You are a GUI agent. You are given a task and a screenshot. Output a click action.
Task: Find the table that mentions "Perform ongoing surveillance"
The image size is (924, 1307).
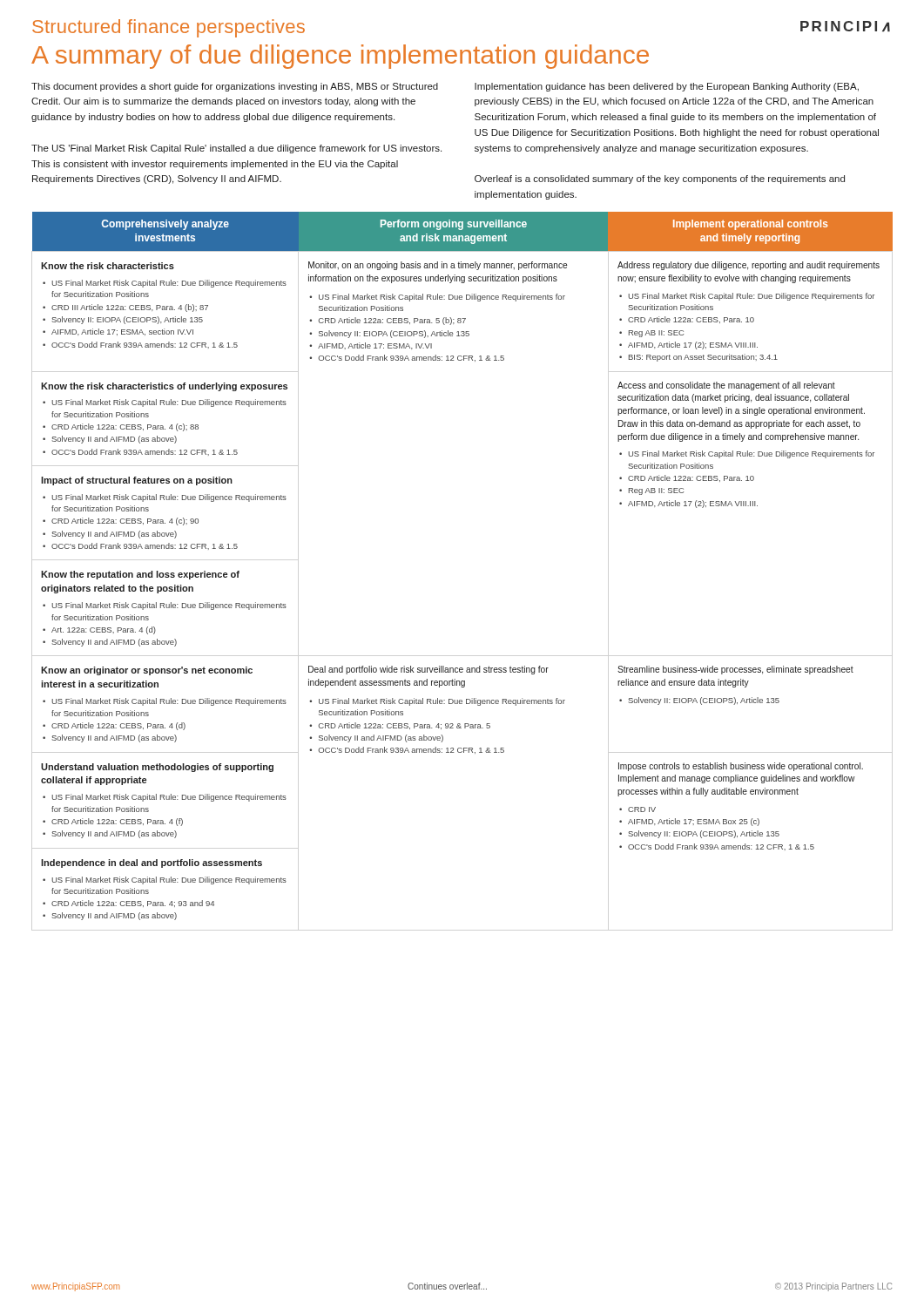(x=462, y=571)
